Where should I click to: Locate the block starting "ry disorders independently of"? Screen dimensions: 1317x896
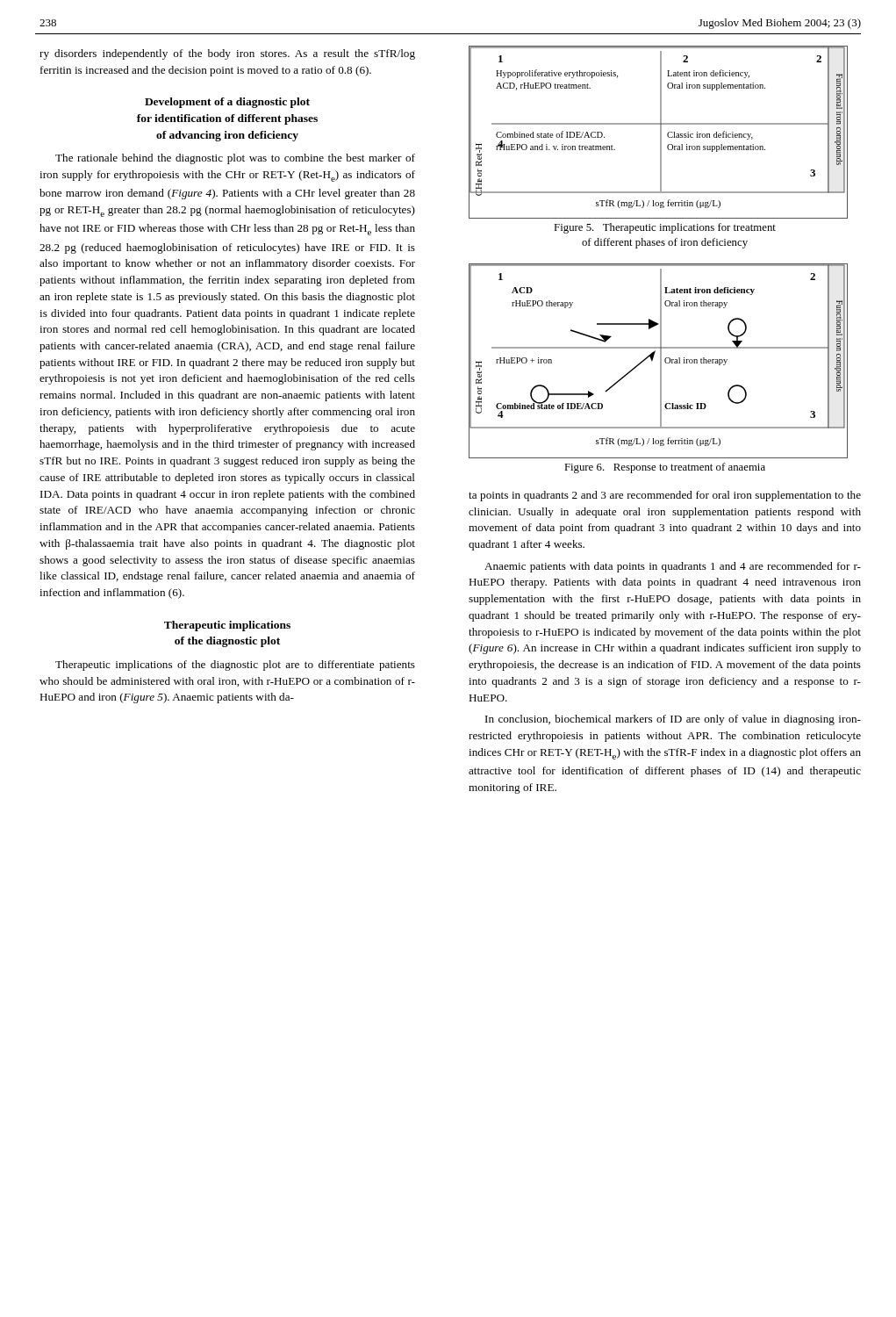point(227,62)
